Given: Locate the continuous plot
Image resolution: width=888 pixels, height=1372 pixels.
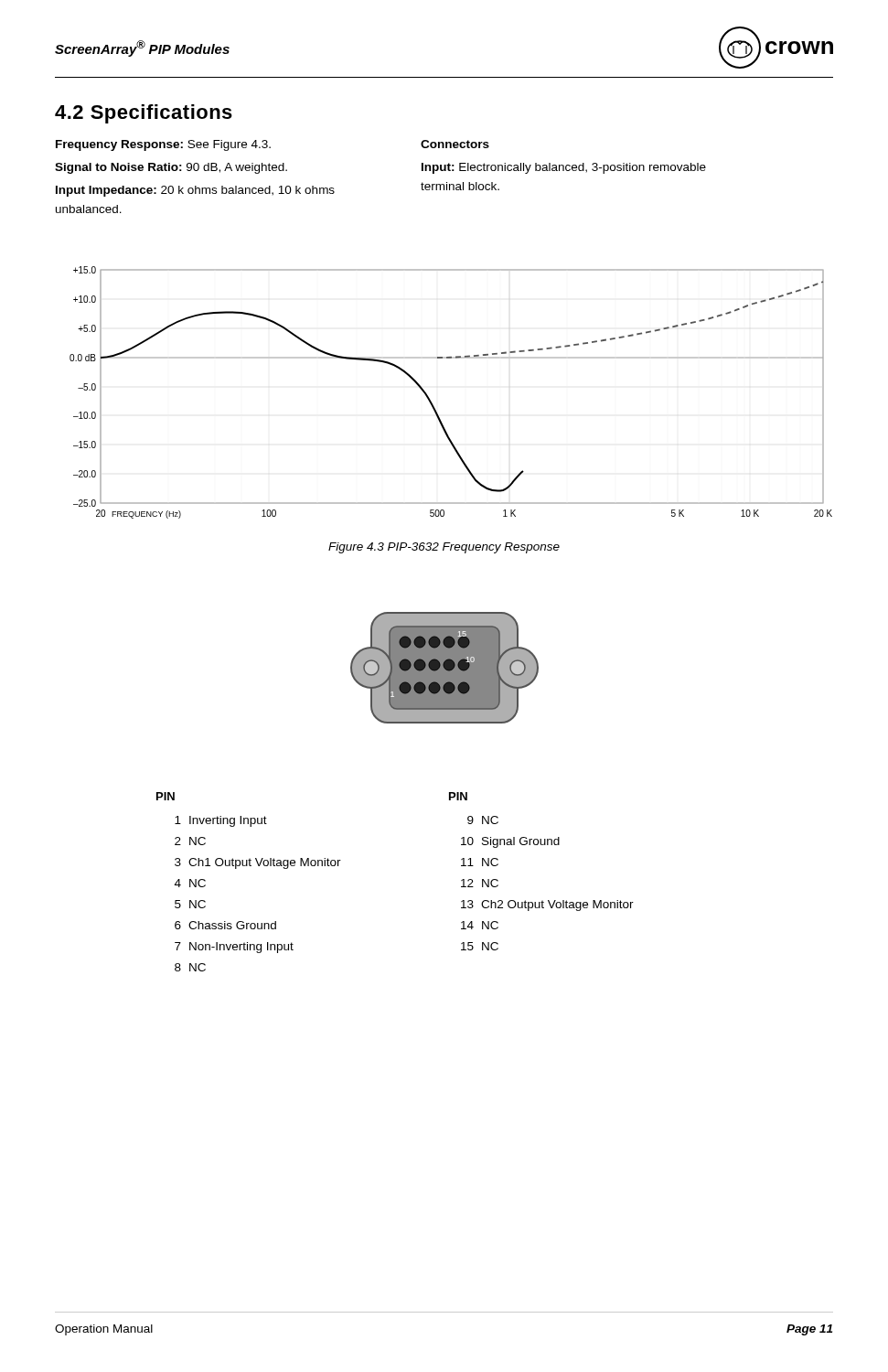Looking at the screenshot, I should tap(439, 398).
